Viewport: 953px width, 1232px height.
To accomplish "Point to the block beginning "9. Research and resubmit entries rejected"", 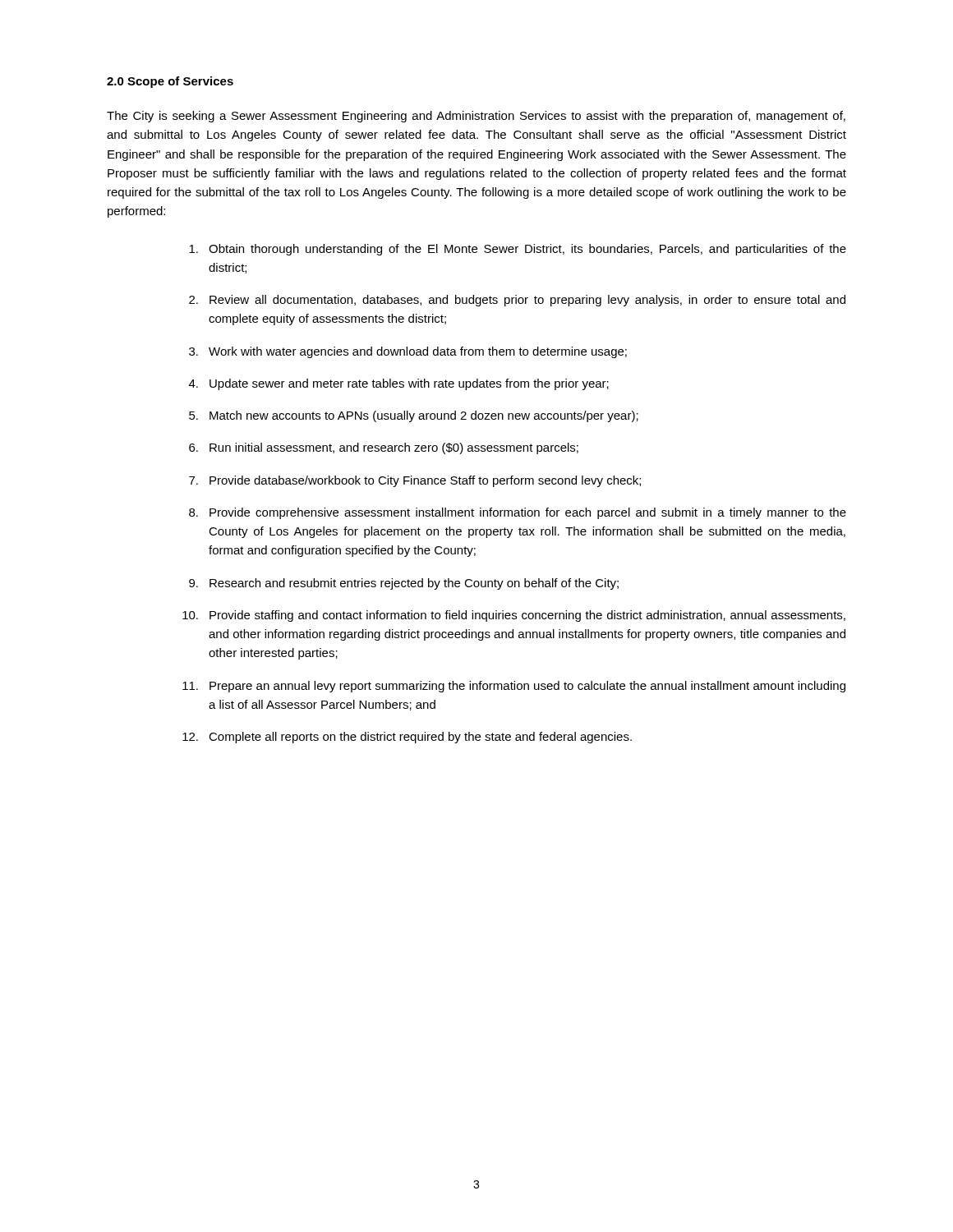I will tap(501, 582).
